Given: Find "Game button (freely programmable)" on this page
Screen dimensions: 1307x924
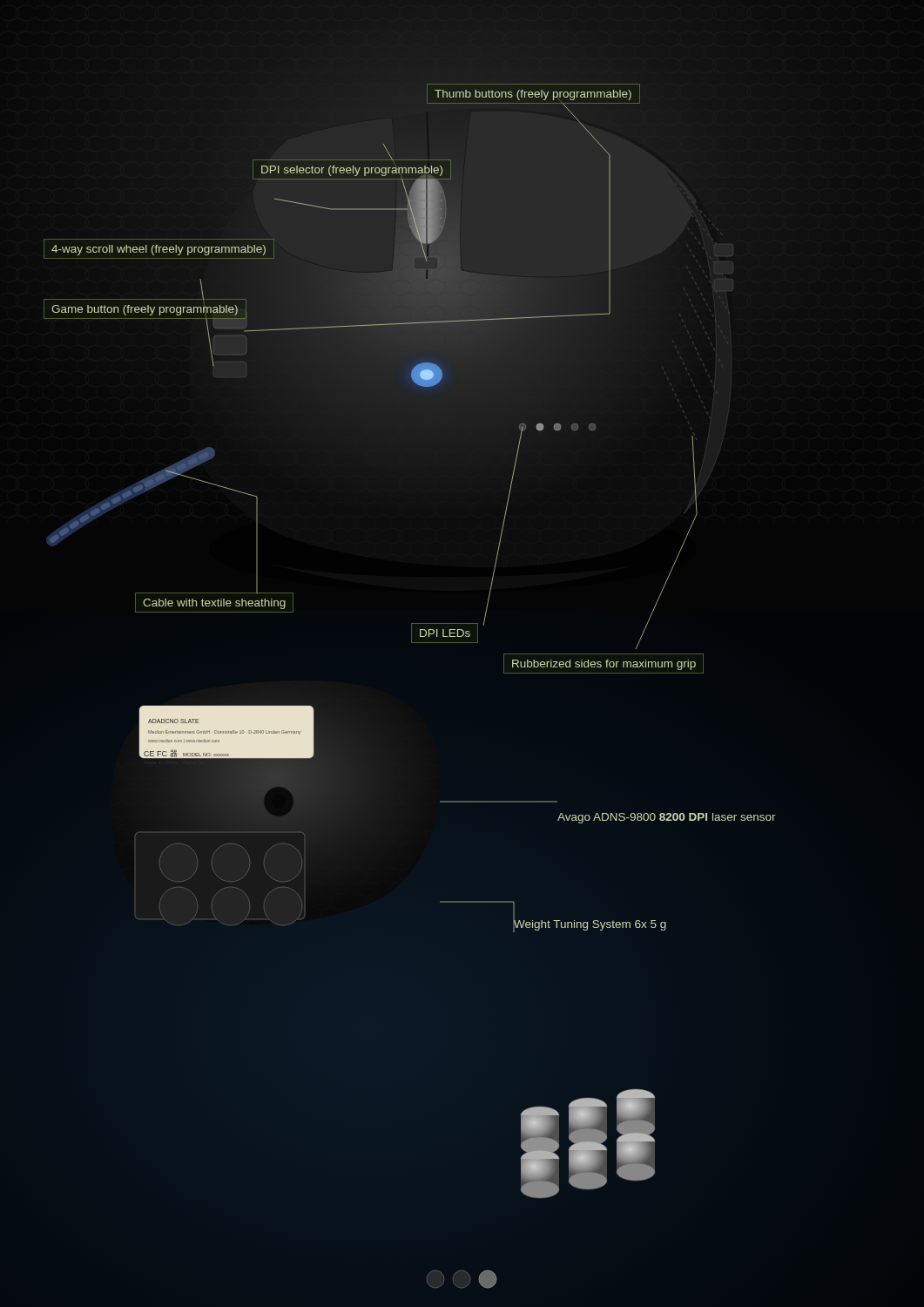Looking at the screenshot, I should point(145,309).
